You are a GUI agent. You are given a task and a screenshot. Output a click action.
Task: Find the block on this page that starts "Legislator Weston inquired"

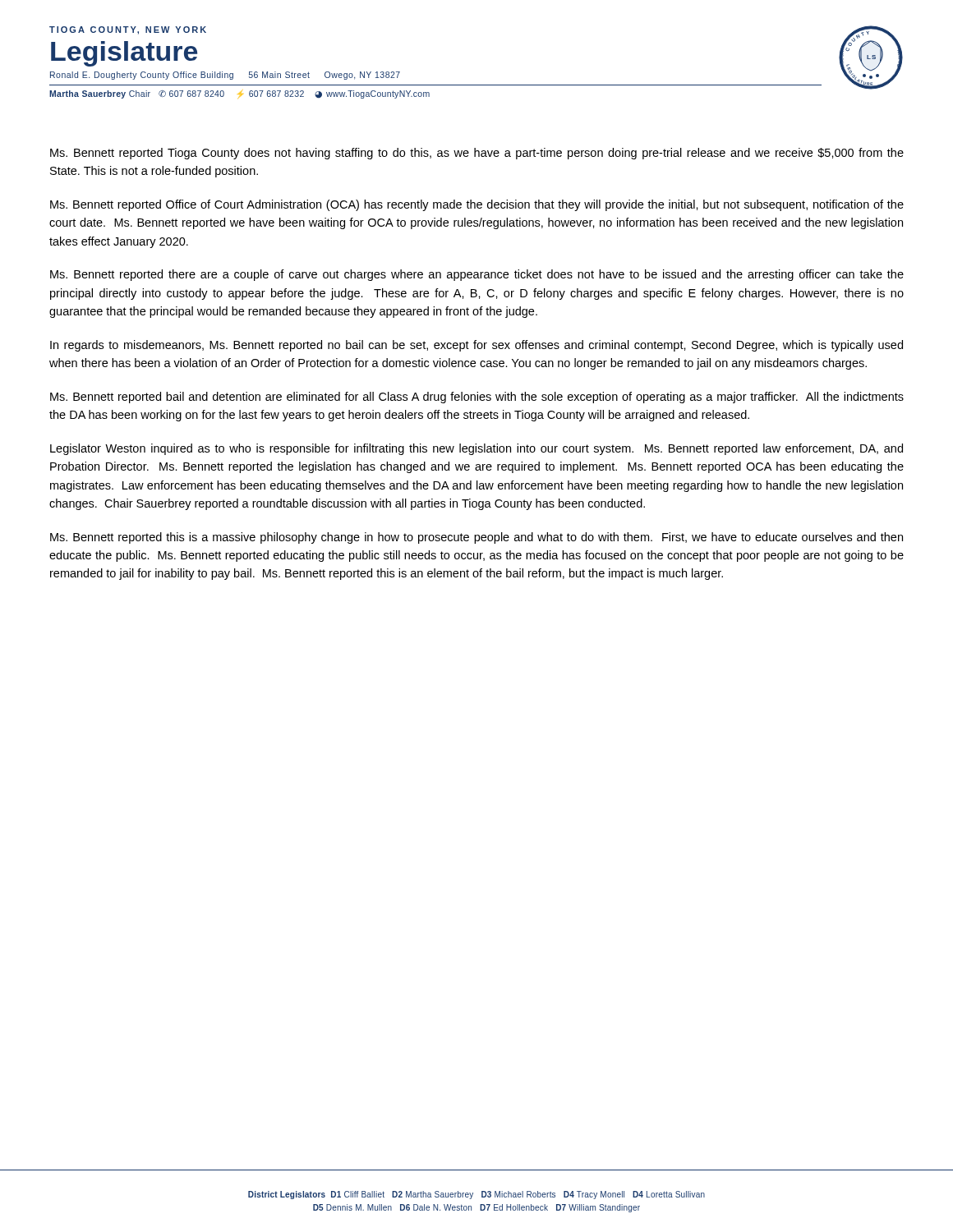click(476, 476)
